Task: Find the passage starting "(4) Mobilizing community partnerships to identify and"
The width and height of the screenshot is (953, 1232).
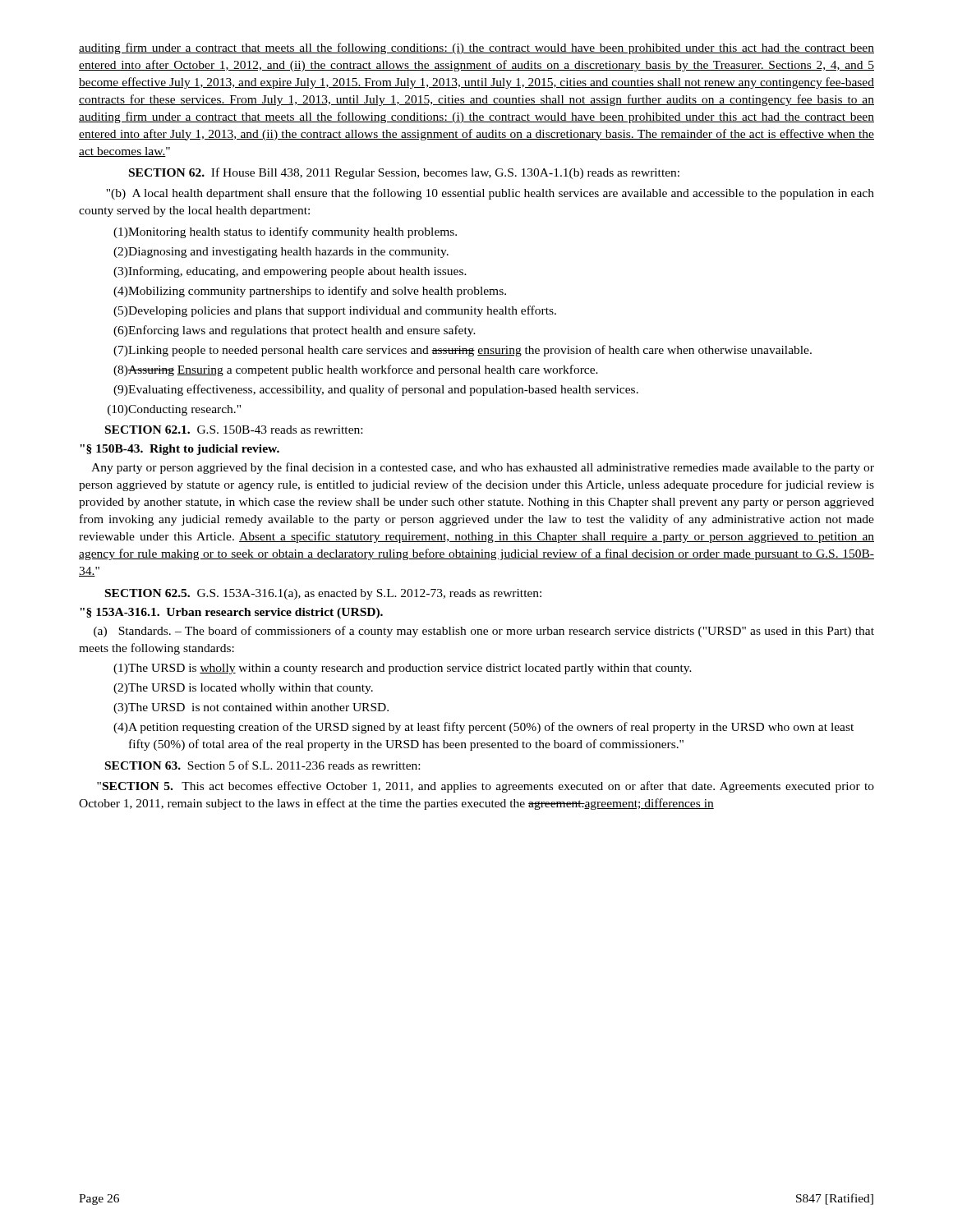Action: pos(476,291)
